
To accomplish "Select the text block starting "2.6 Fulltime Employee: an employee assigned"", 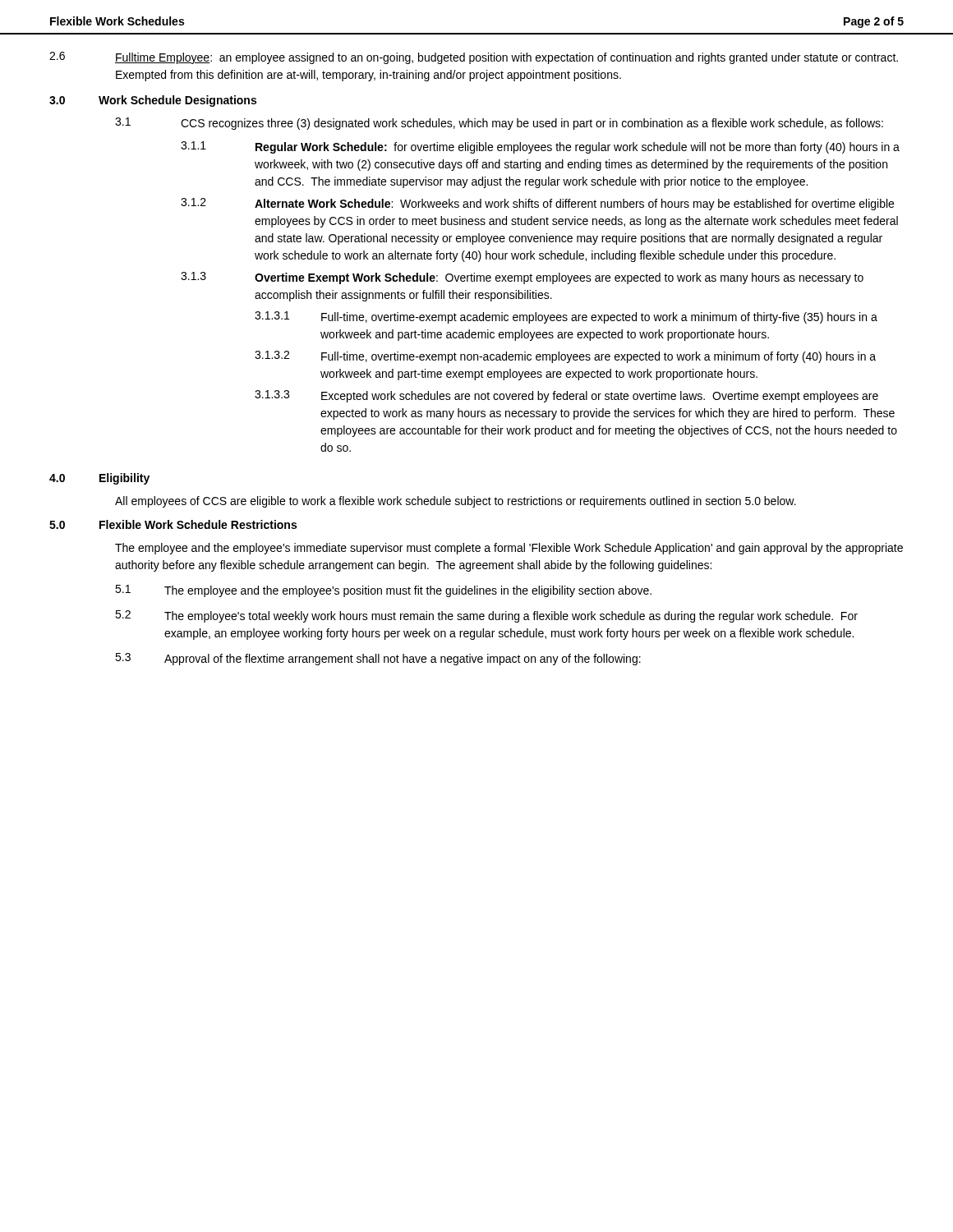I will 476,67.
